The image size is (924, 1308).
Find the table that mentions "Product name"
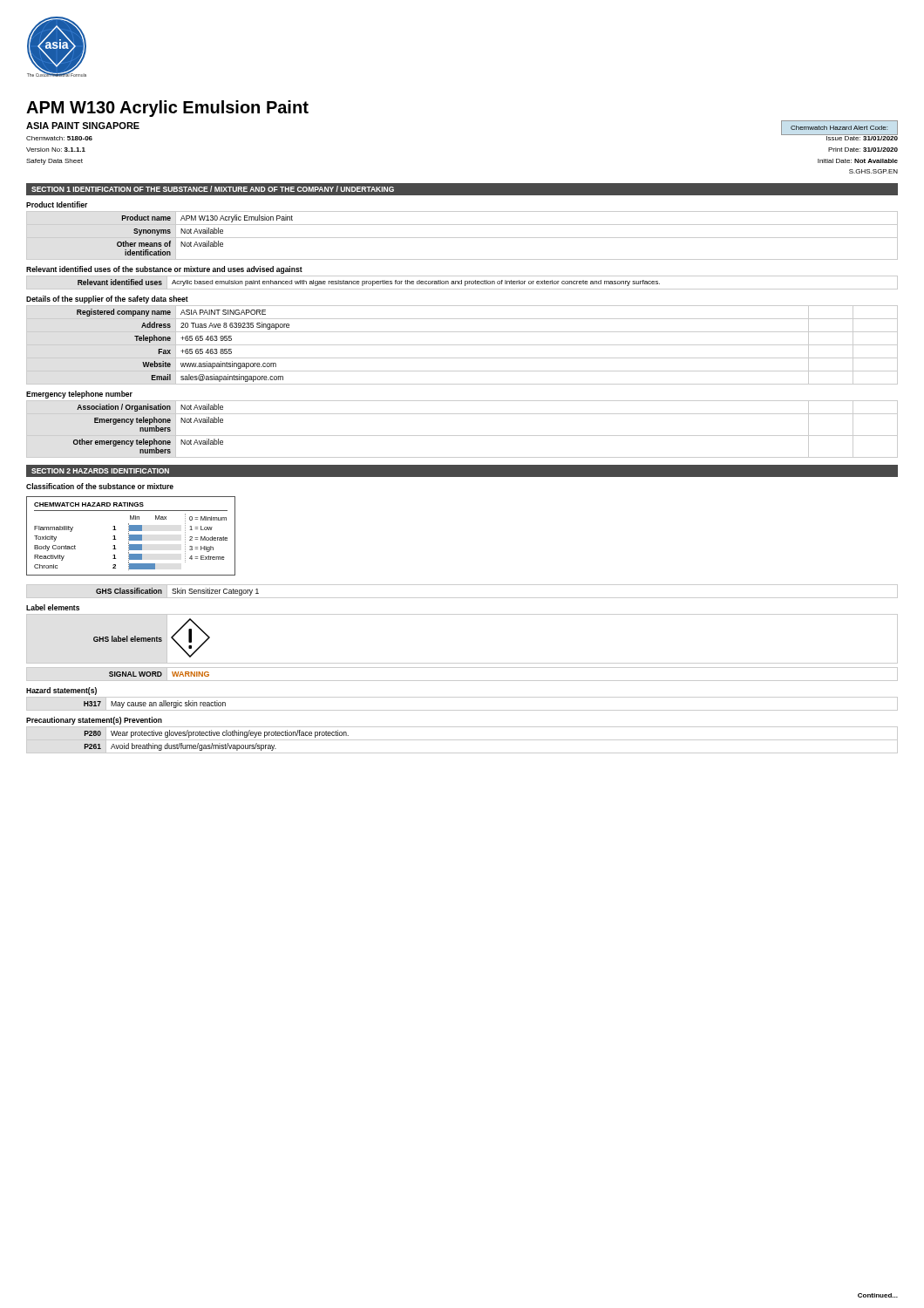pyautogui.click(x=462, y=235)
